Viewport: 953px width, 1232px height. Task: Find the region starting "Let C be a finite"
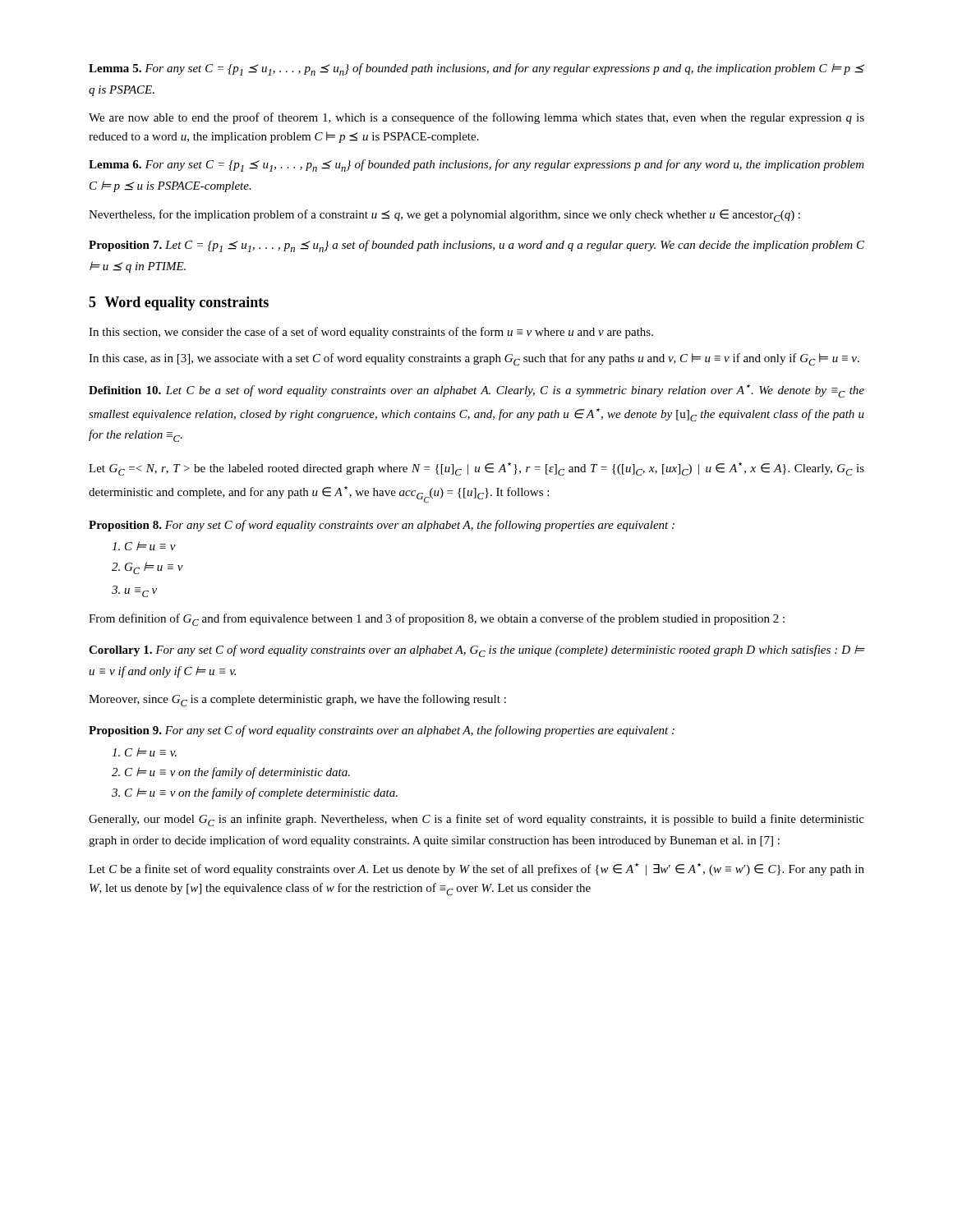coord(476,879)
